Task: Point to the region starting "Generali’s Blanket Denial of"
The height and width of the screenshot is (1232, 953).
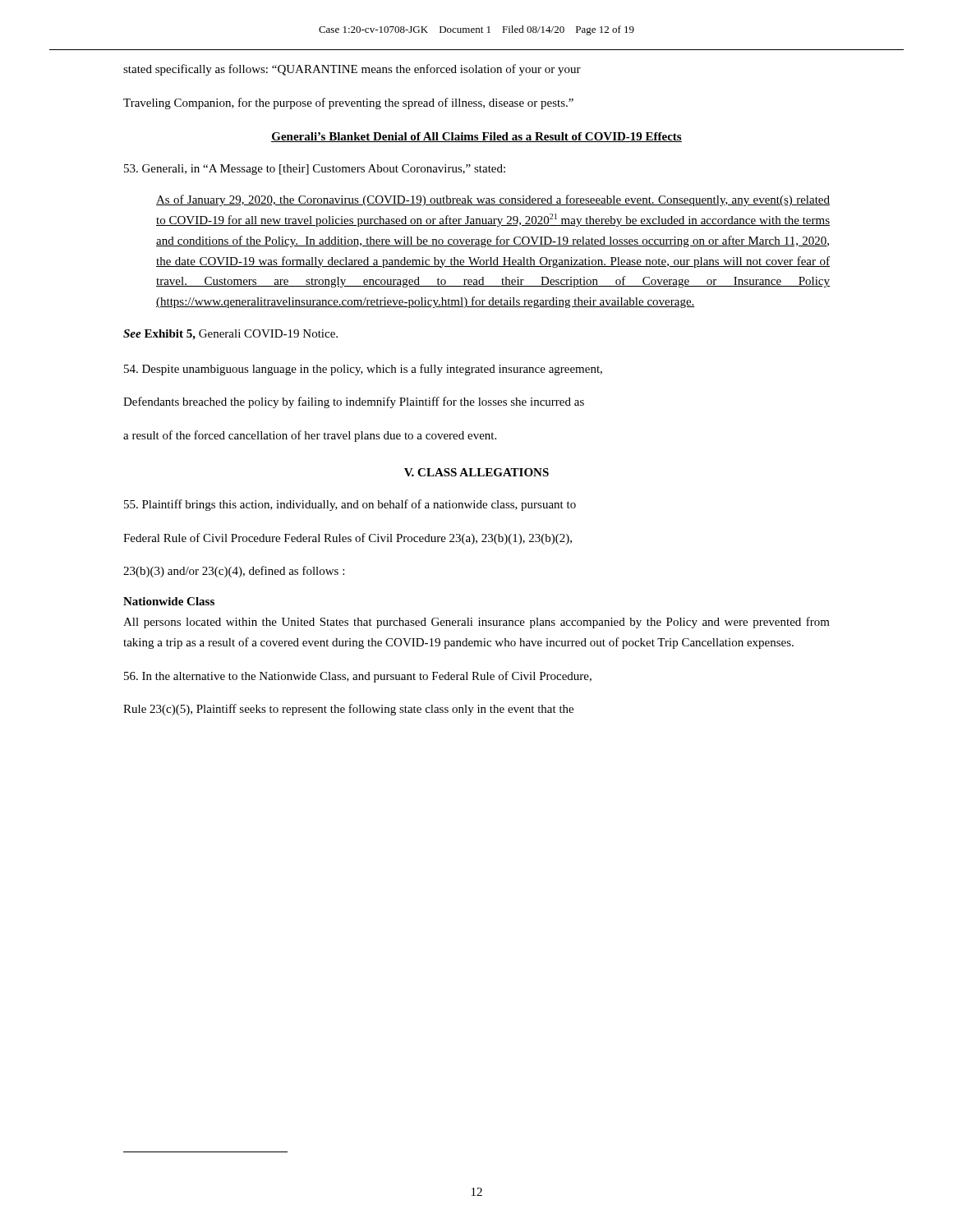Action: [476, 136]
